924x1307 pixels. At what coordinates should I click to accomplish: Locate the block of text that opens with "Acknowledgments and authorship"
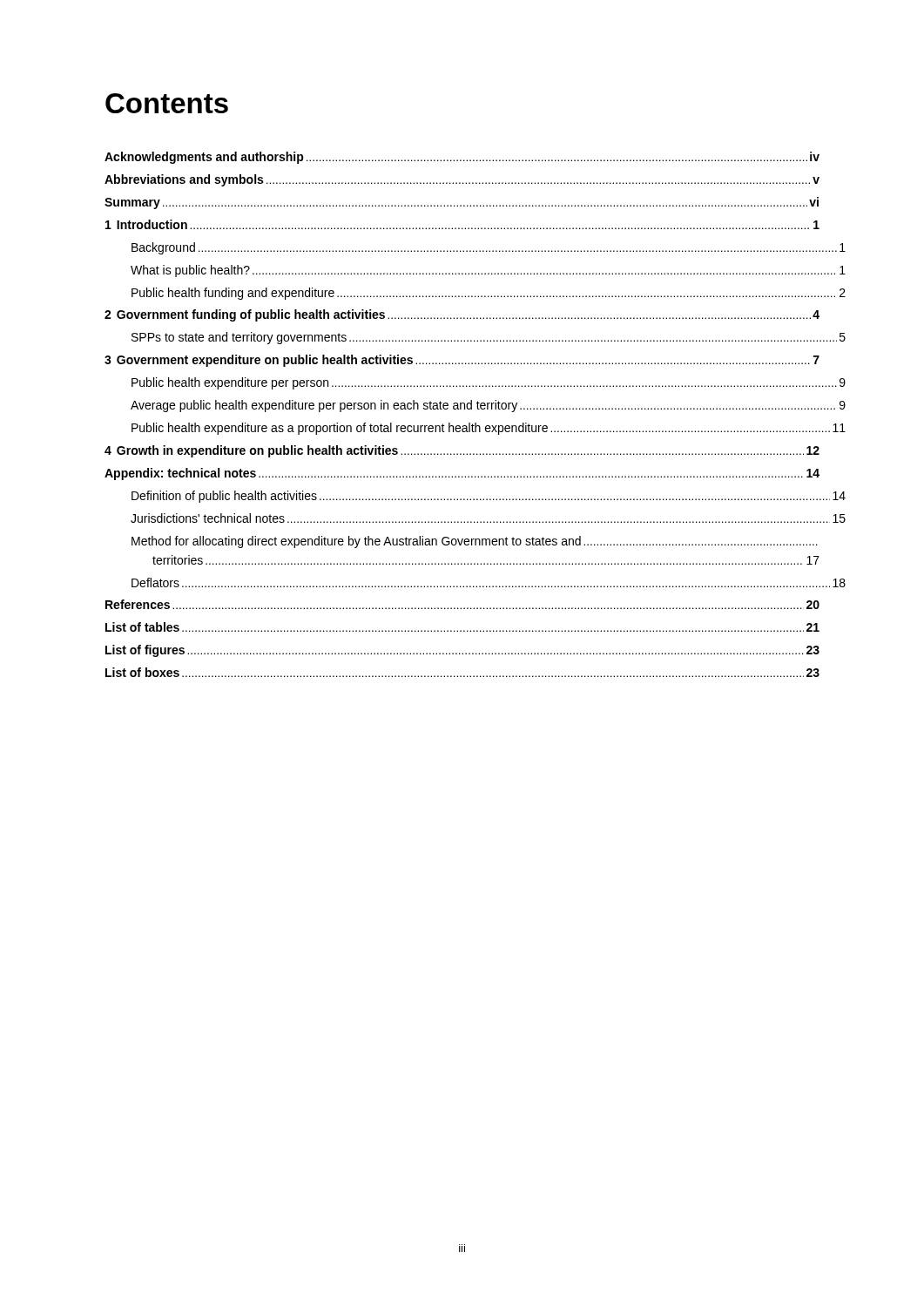coord(462,158)
